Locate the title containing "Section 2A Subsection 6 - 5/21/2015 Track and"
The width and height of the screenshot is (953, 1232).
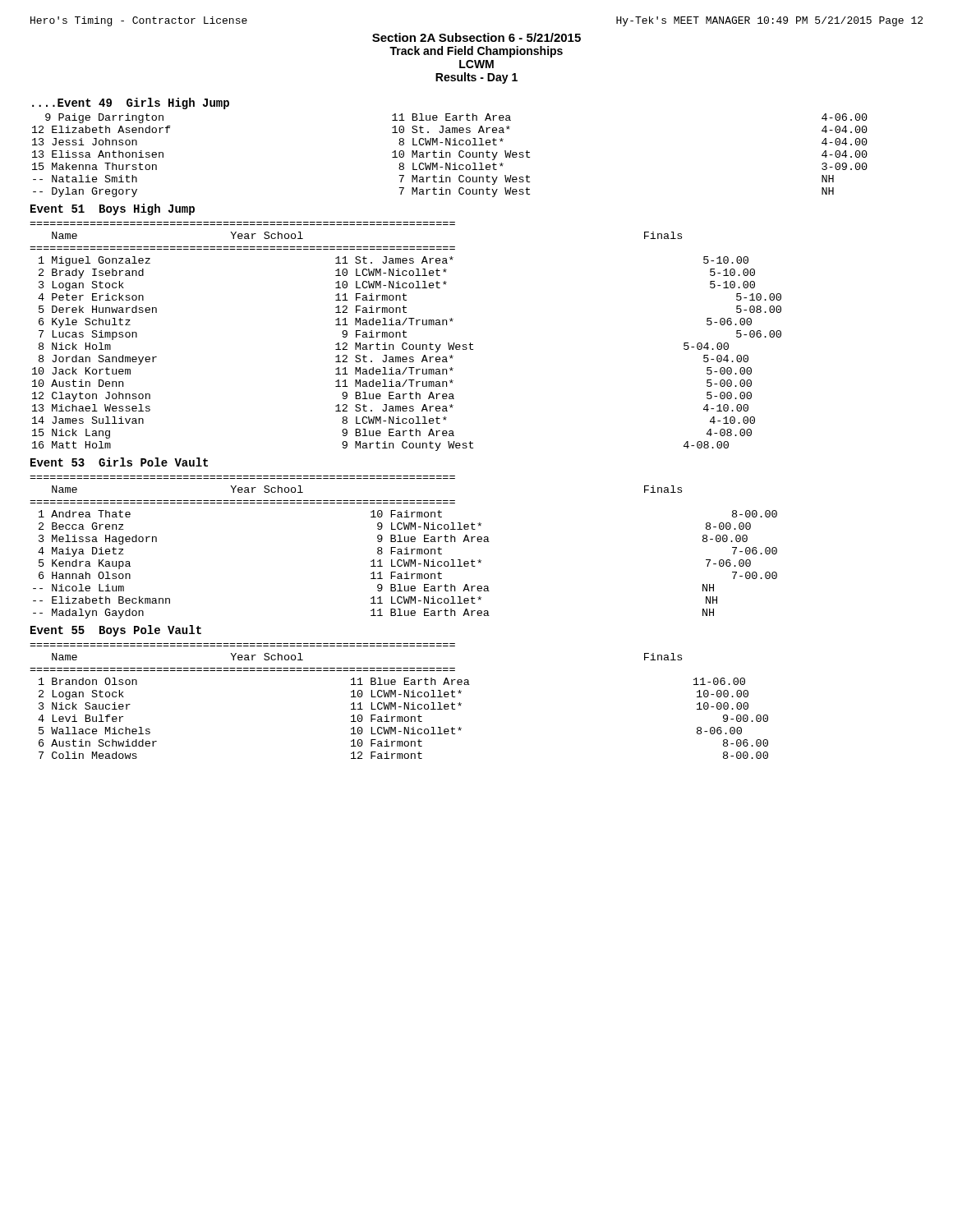click(x=476, y=57)
